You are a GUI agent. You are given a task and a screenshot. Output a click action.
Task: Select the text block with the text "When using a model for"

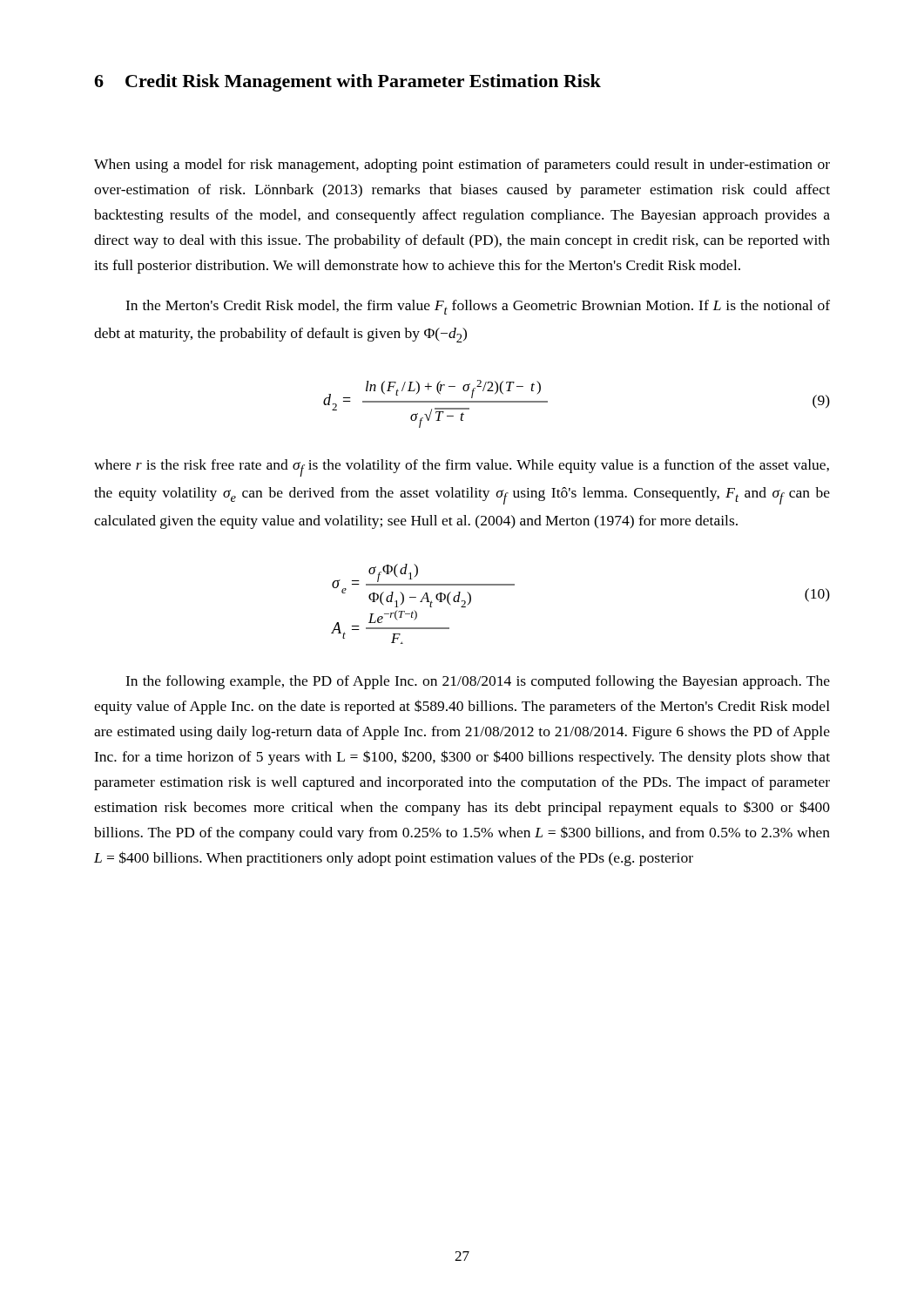click(462, 214)
